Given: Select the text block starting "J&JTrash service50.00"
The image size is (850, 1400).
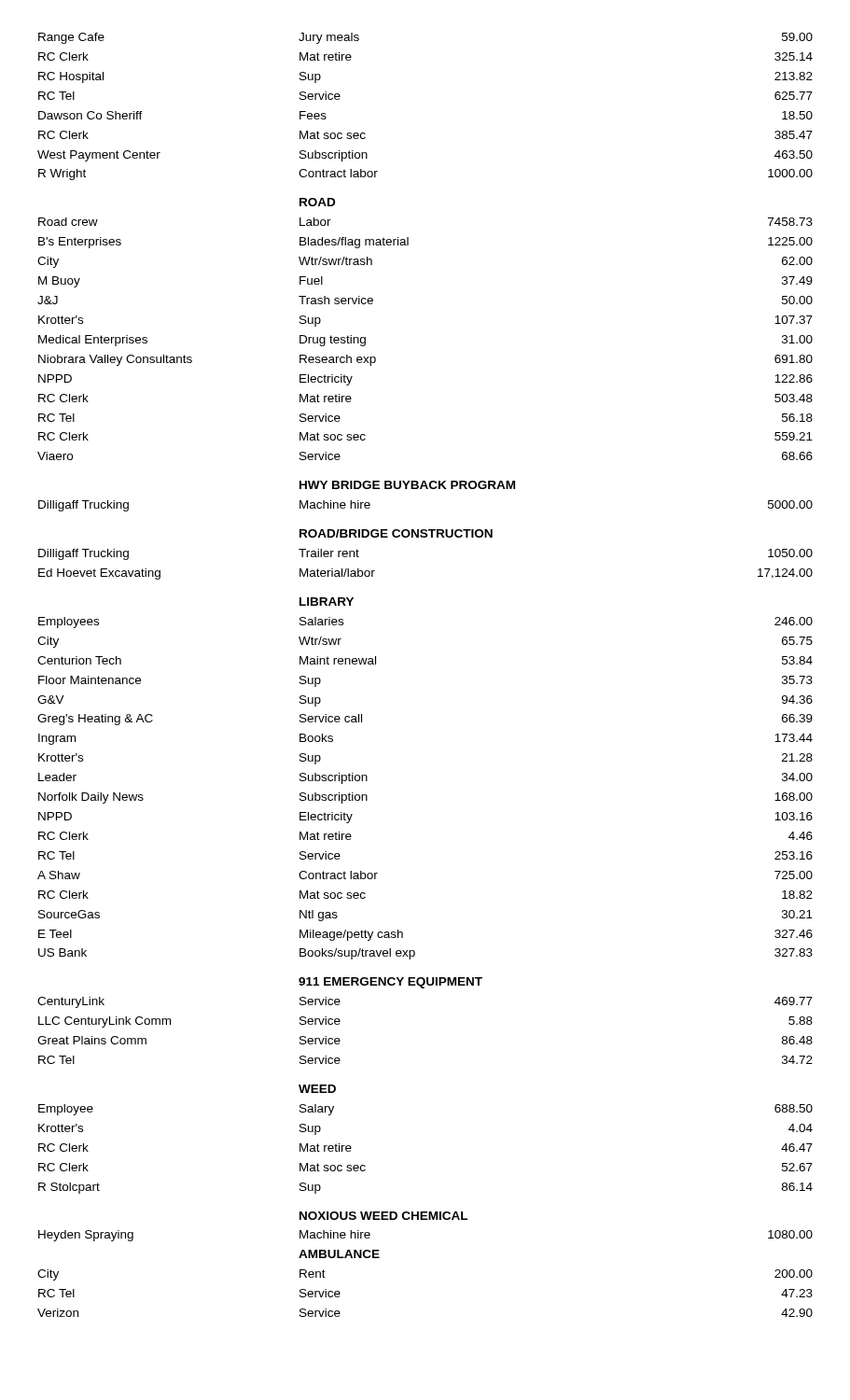Looking at the screenshot, I should [x=51, y=300].
